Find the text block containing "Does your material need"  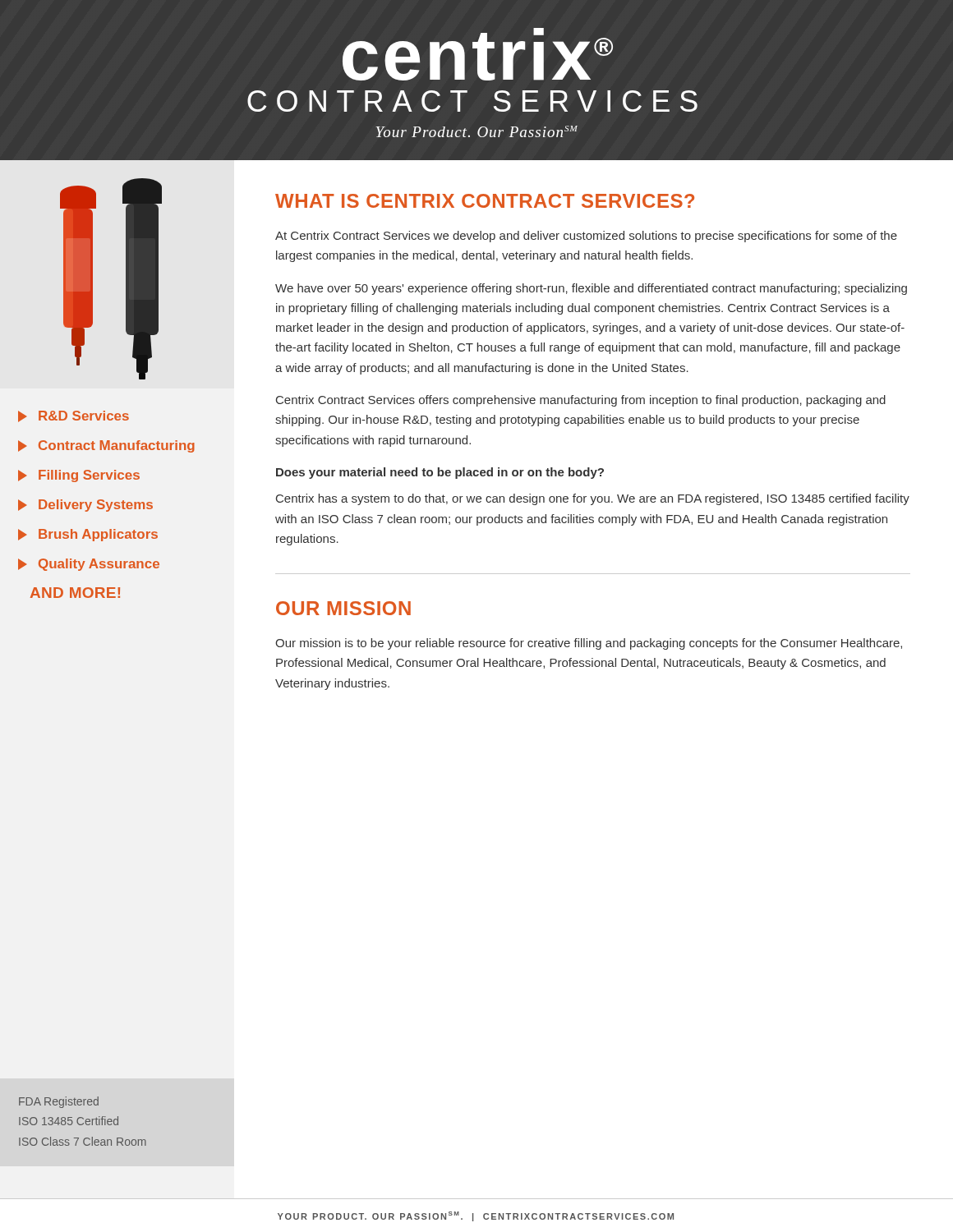coord(593,504)
